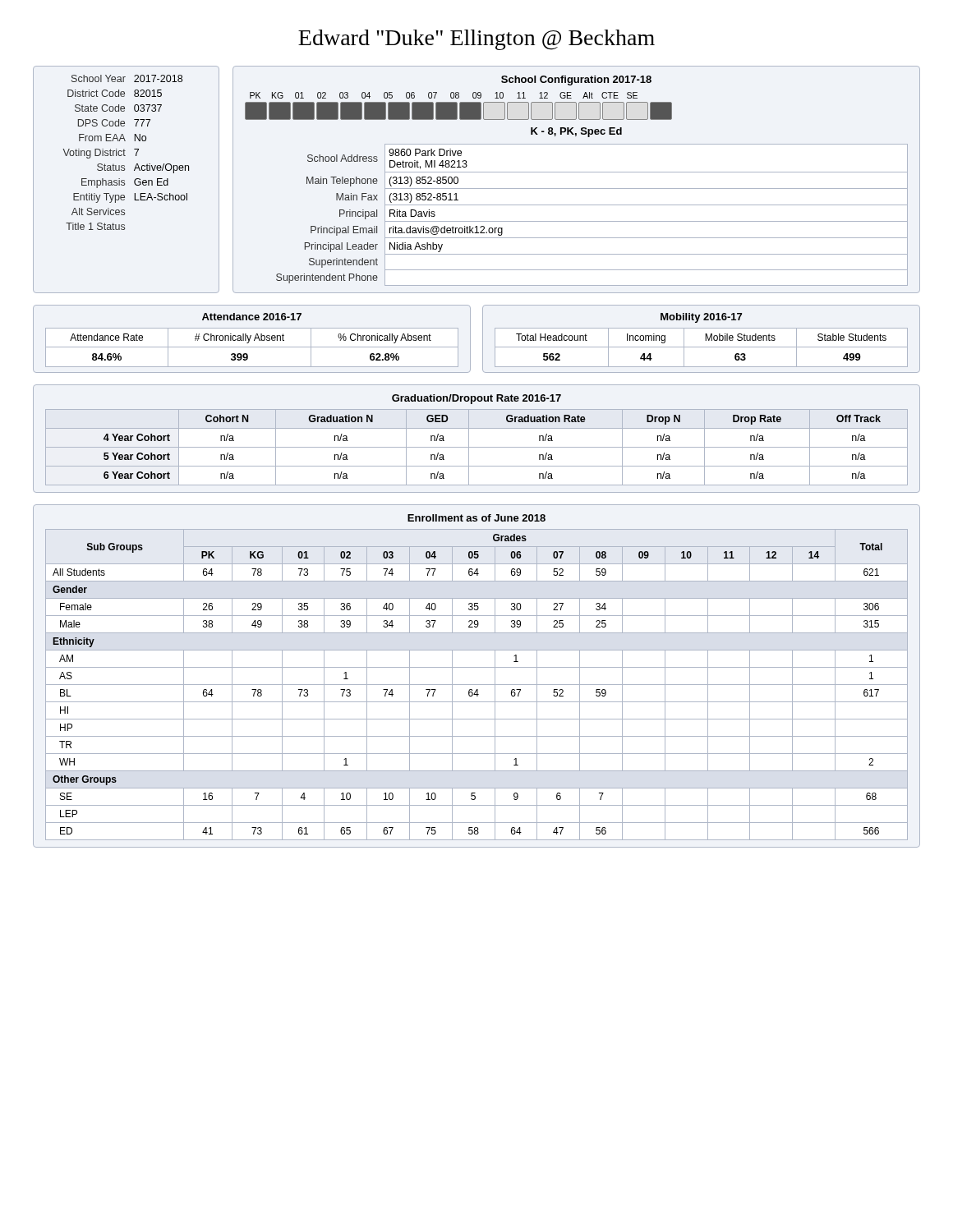Find "Graduation/Dropout Rate 2016-17" on this page
Screen dimensions: 1232x953
(476, 398)
